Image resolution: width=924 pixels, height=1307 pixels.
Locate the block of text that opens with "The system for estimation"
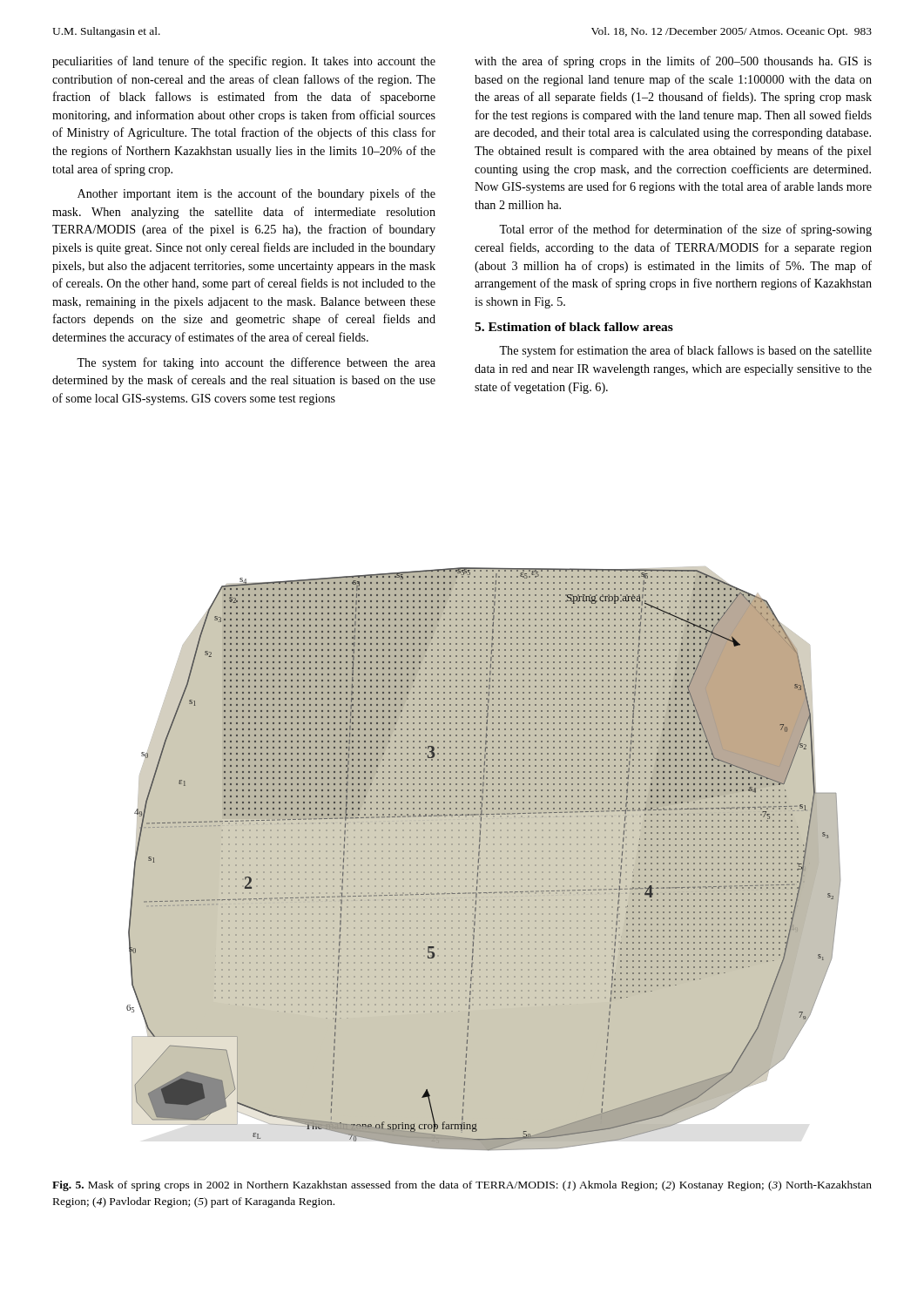click(673, 369)
